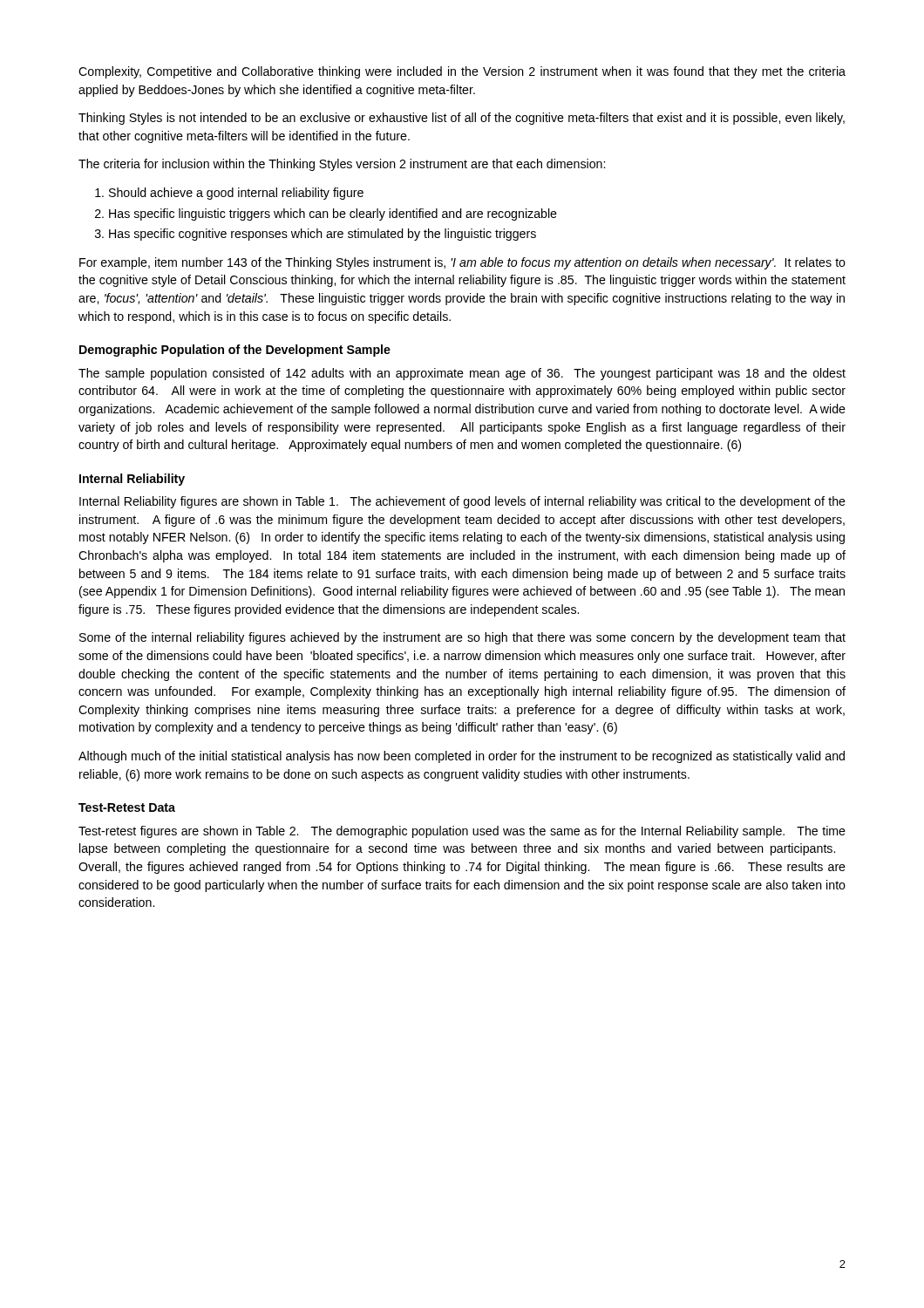Select the text block containing "Test-retest figures are"
Screen dimensions: 1308x924
462,867
